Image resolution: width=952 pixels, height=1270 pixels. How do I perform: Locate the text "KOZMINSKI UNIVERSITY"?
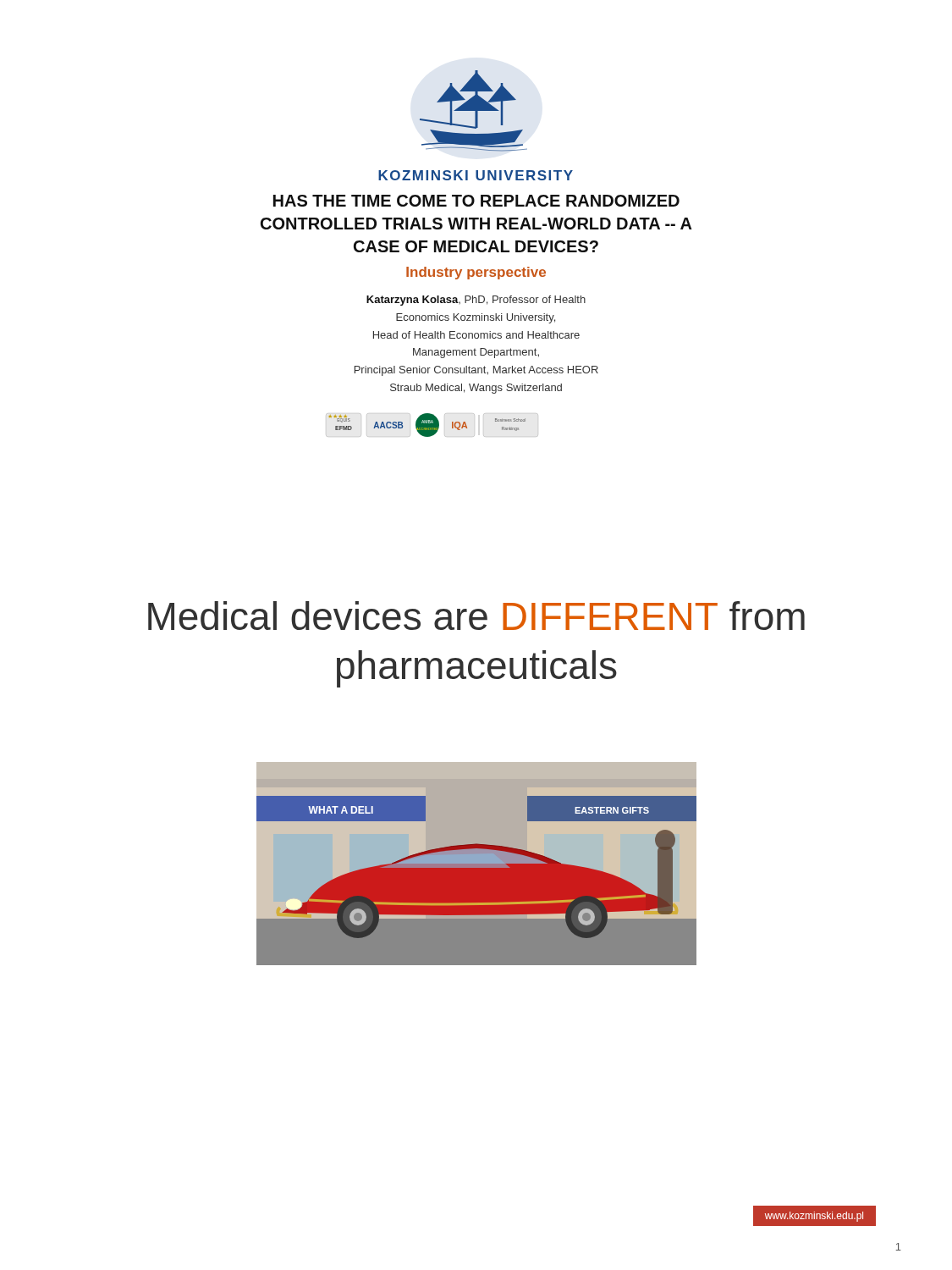pyautogui.click(x=476, y=176)
